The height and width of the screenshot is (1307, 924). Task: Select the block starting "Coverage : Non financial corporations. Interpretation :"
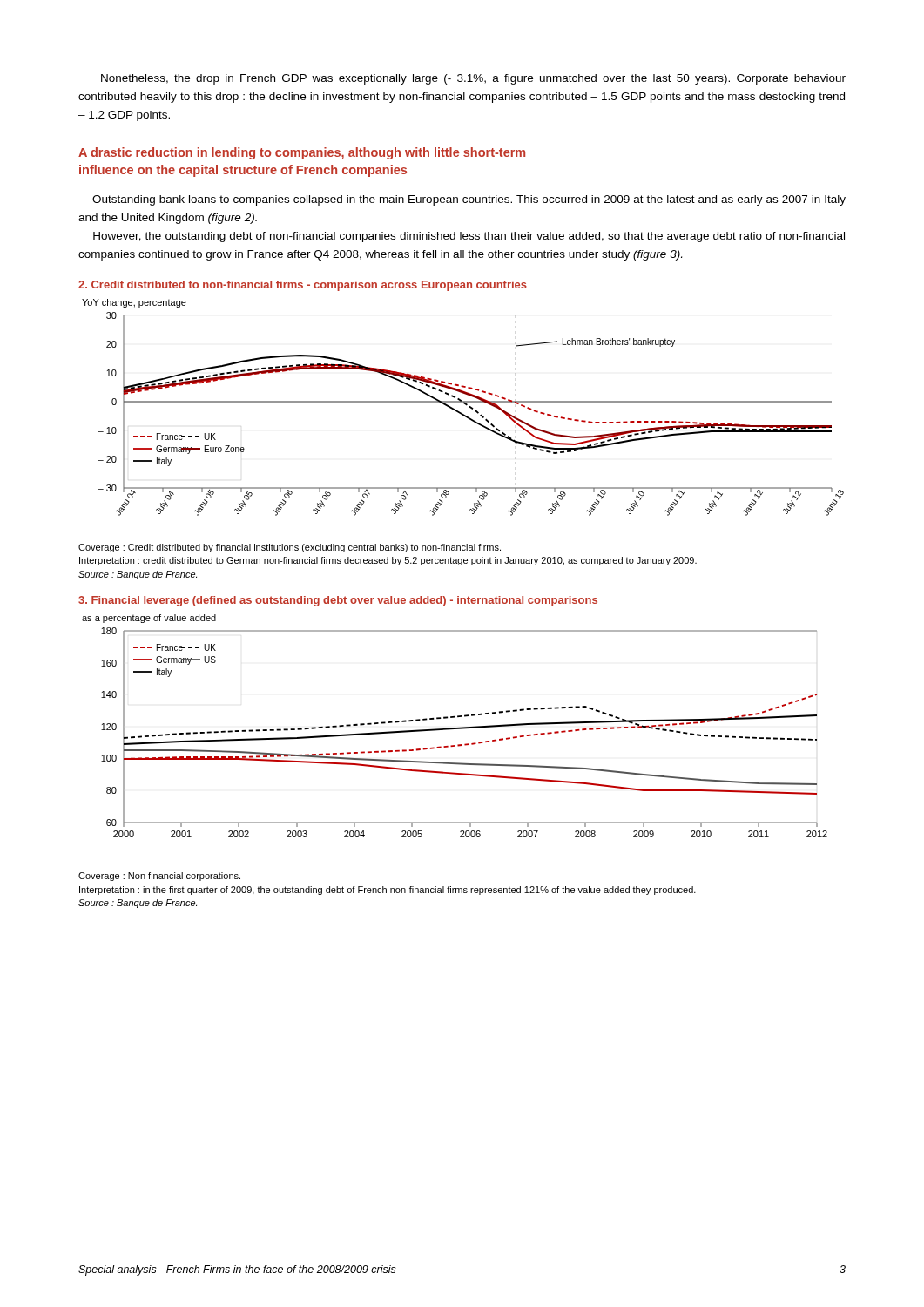point(387,889)
